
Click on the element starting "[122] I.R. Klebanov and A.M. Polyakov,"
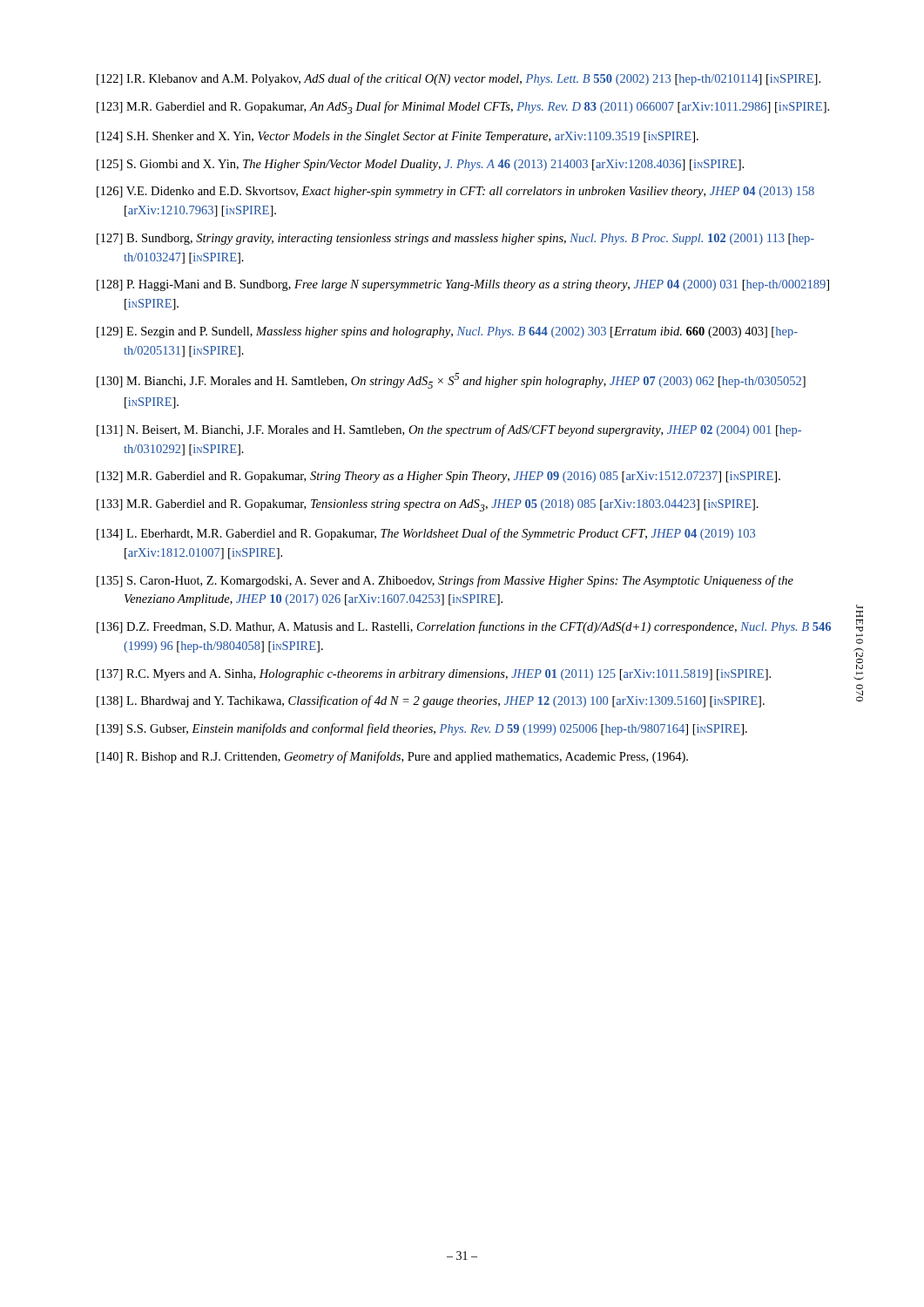pos(459,78)
